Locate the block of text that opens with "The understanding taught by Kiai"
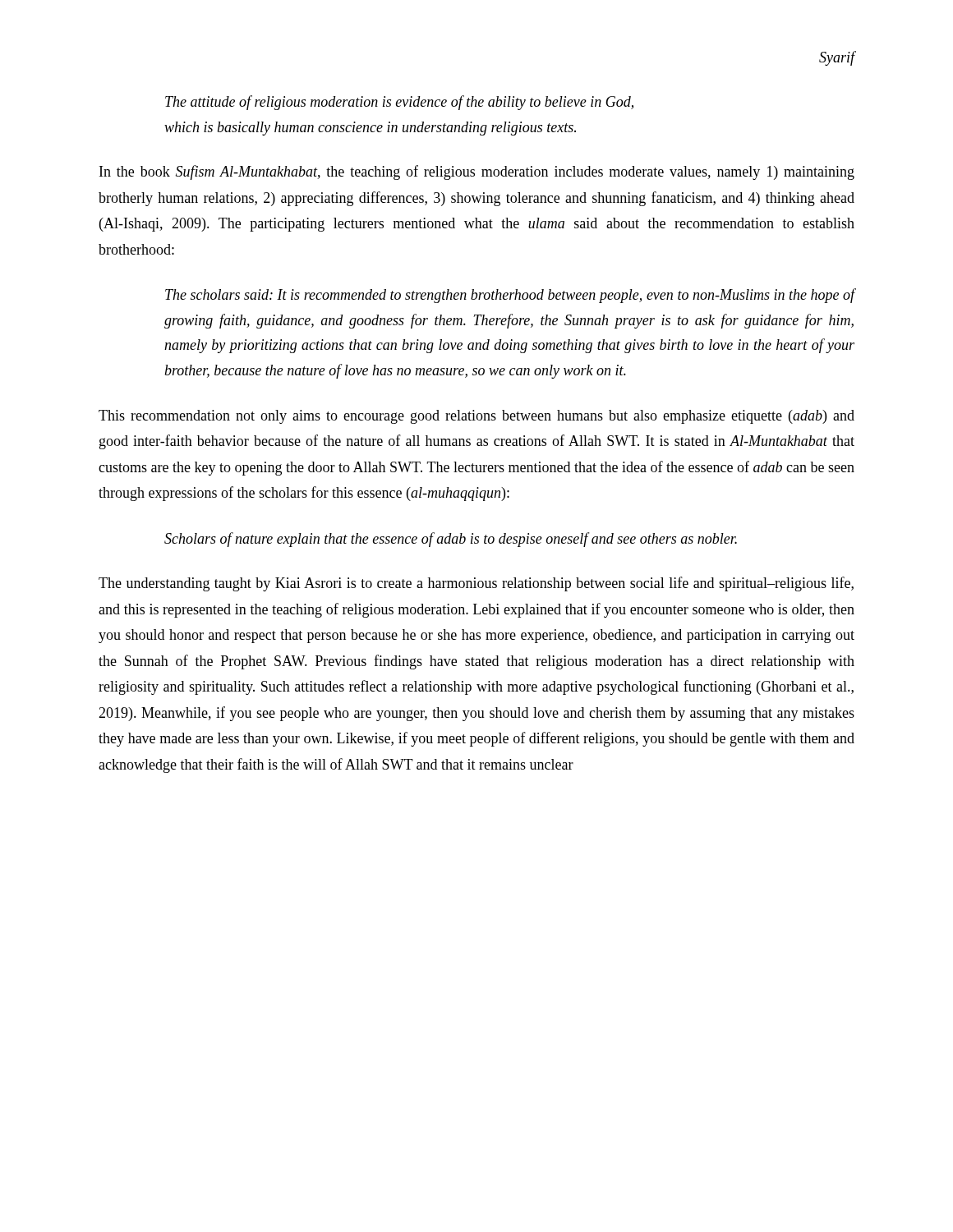 point(476,674)
